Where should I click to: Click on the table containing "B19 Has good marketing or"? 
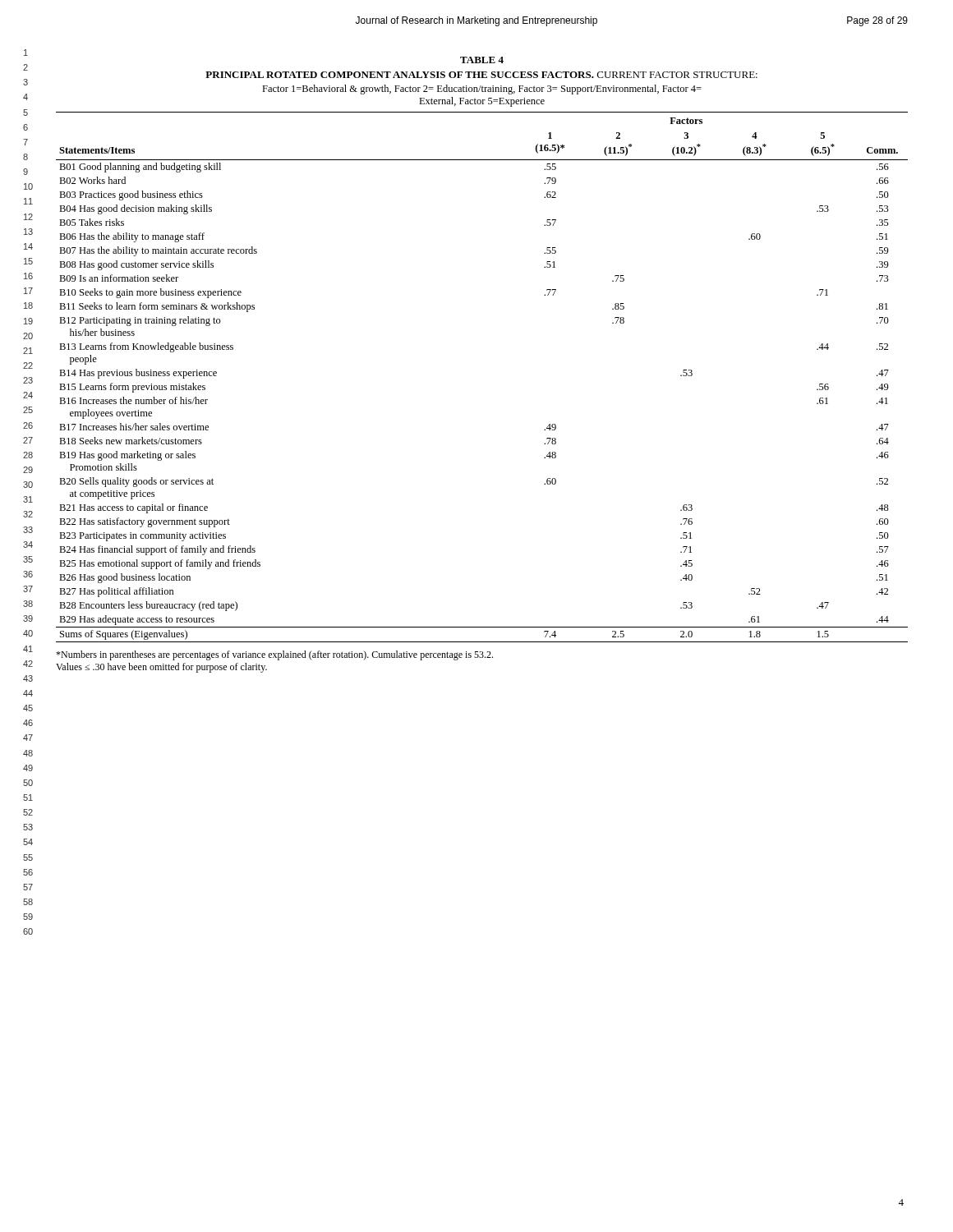[482, 377]
